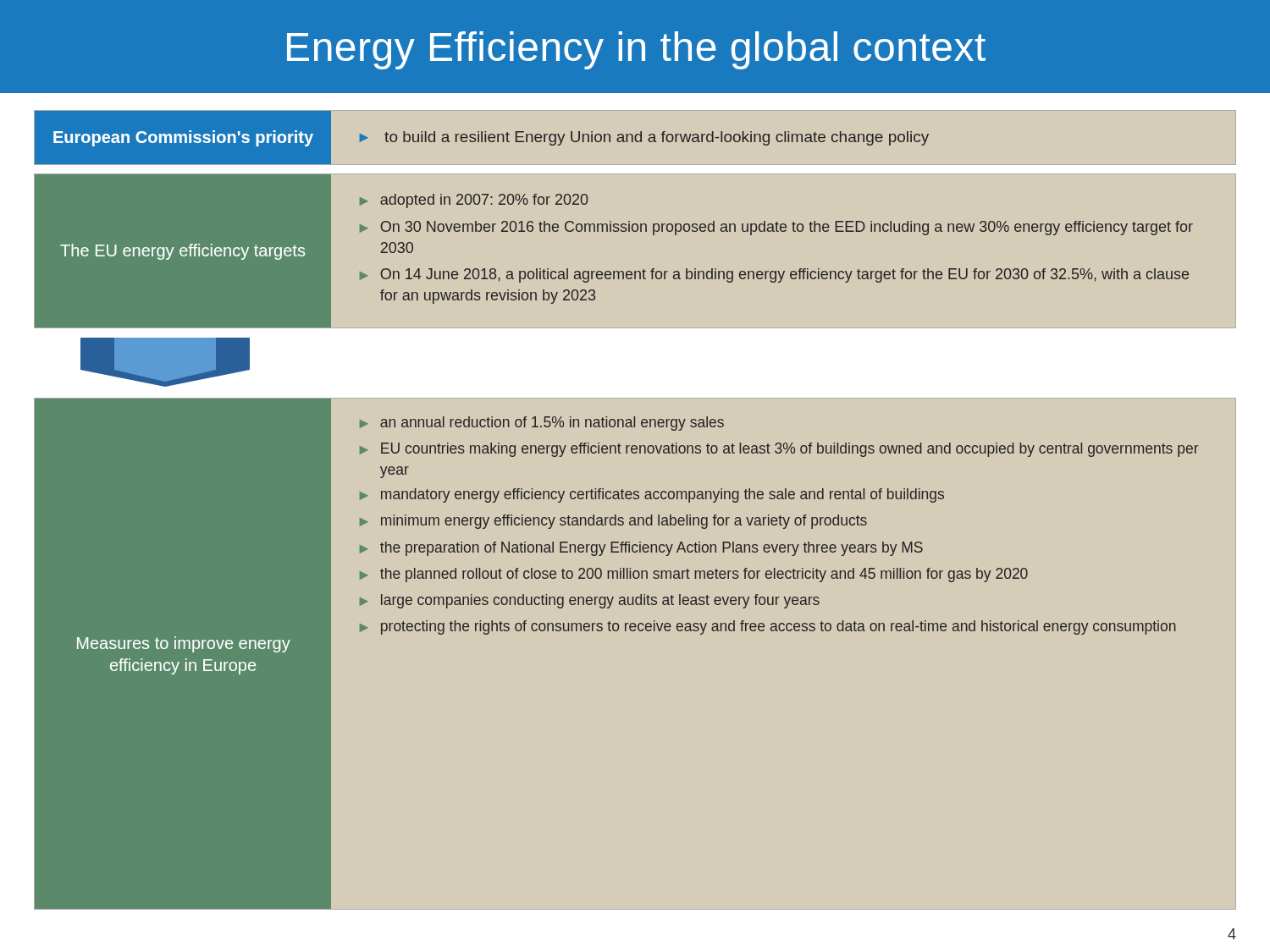Viewport: 1270px width, 952px height.
Task: Locate the text starting "► protecting the"
Action: (783, 627)
